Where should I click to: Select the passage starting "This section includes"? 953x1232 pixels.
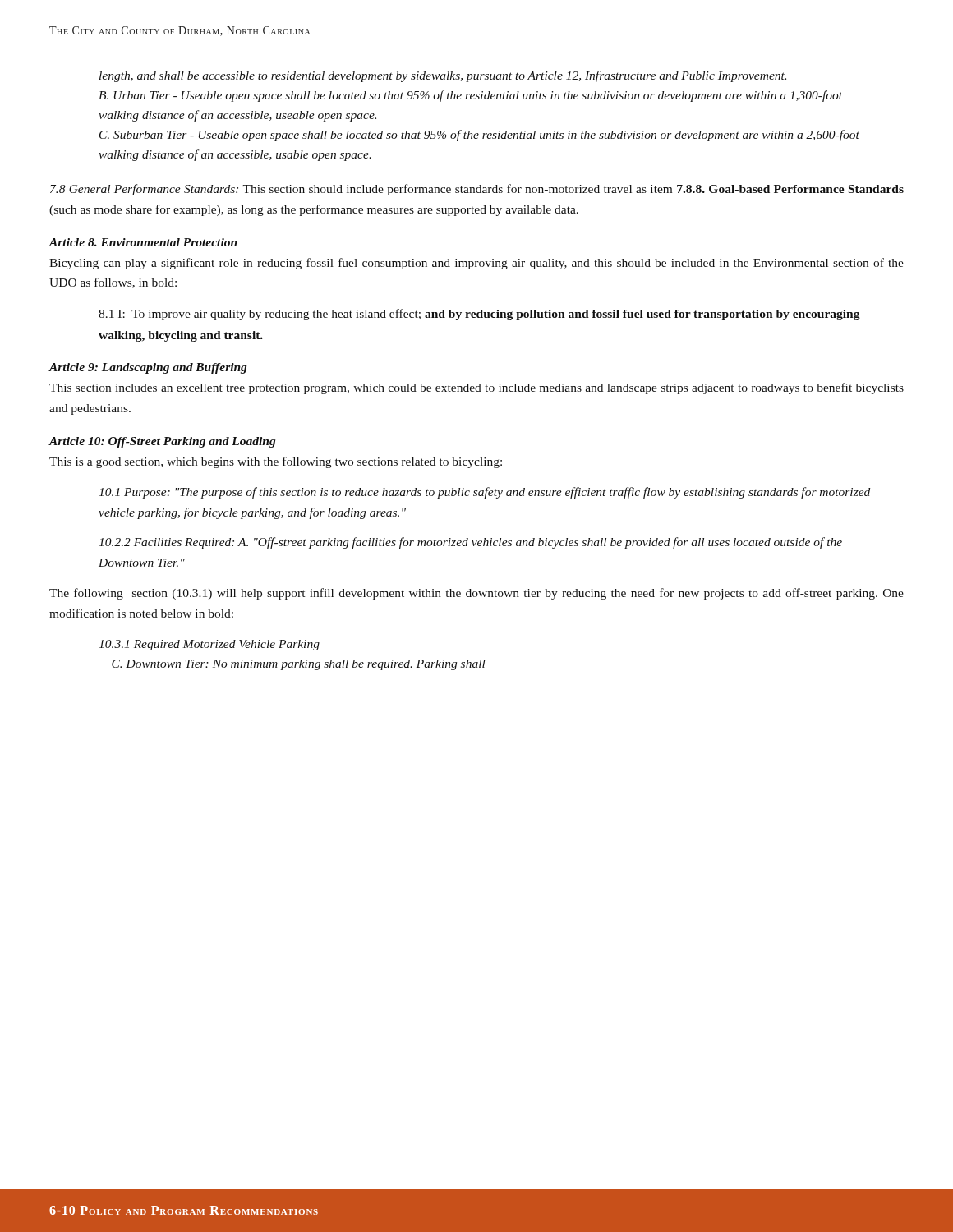[476, 398]
